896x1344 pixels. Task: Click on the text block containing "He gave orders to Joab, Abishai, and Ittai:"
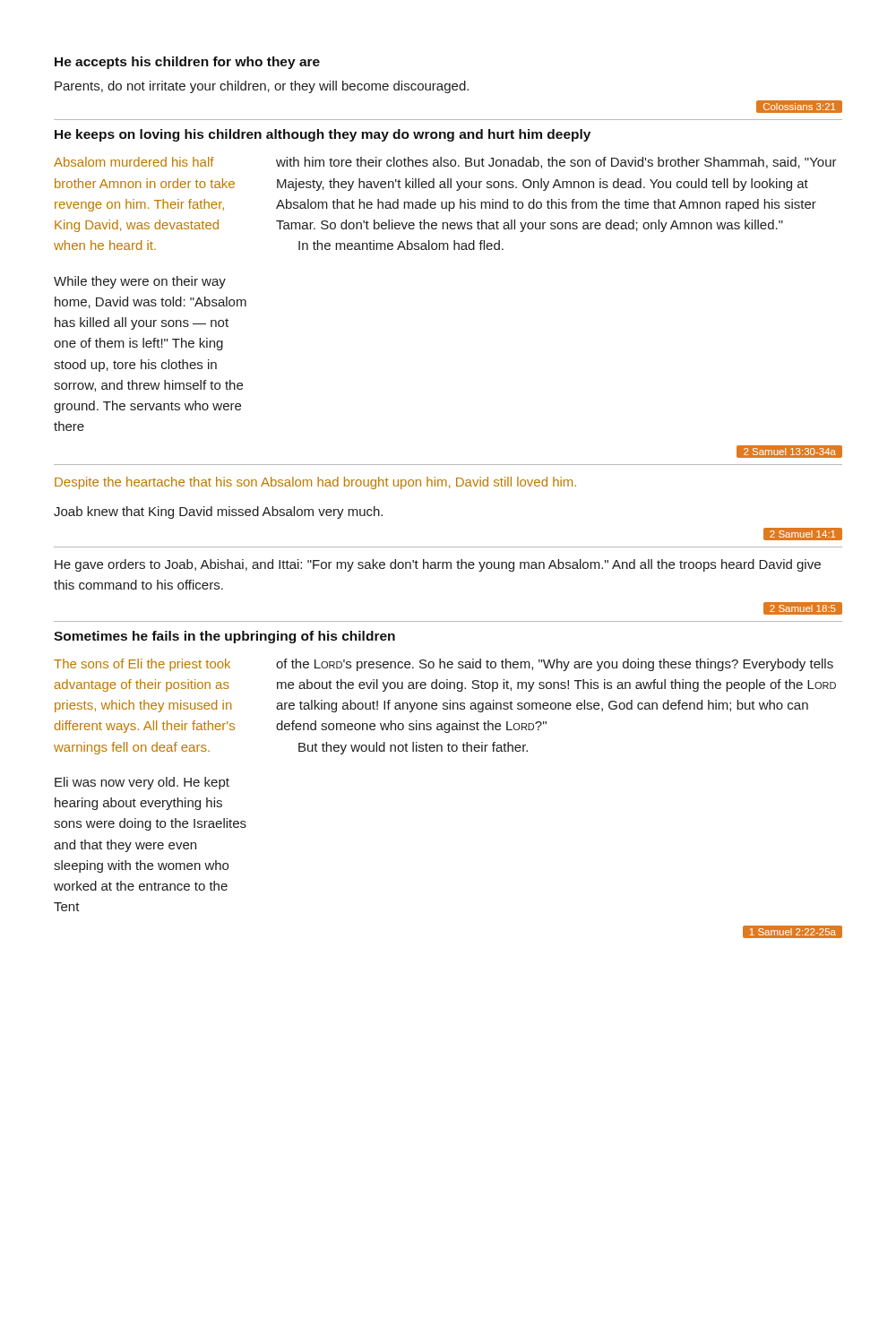pos(437,574)
